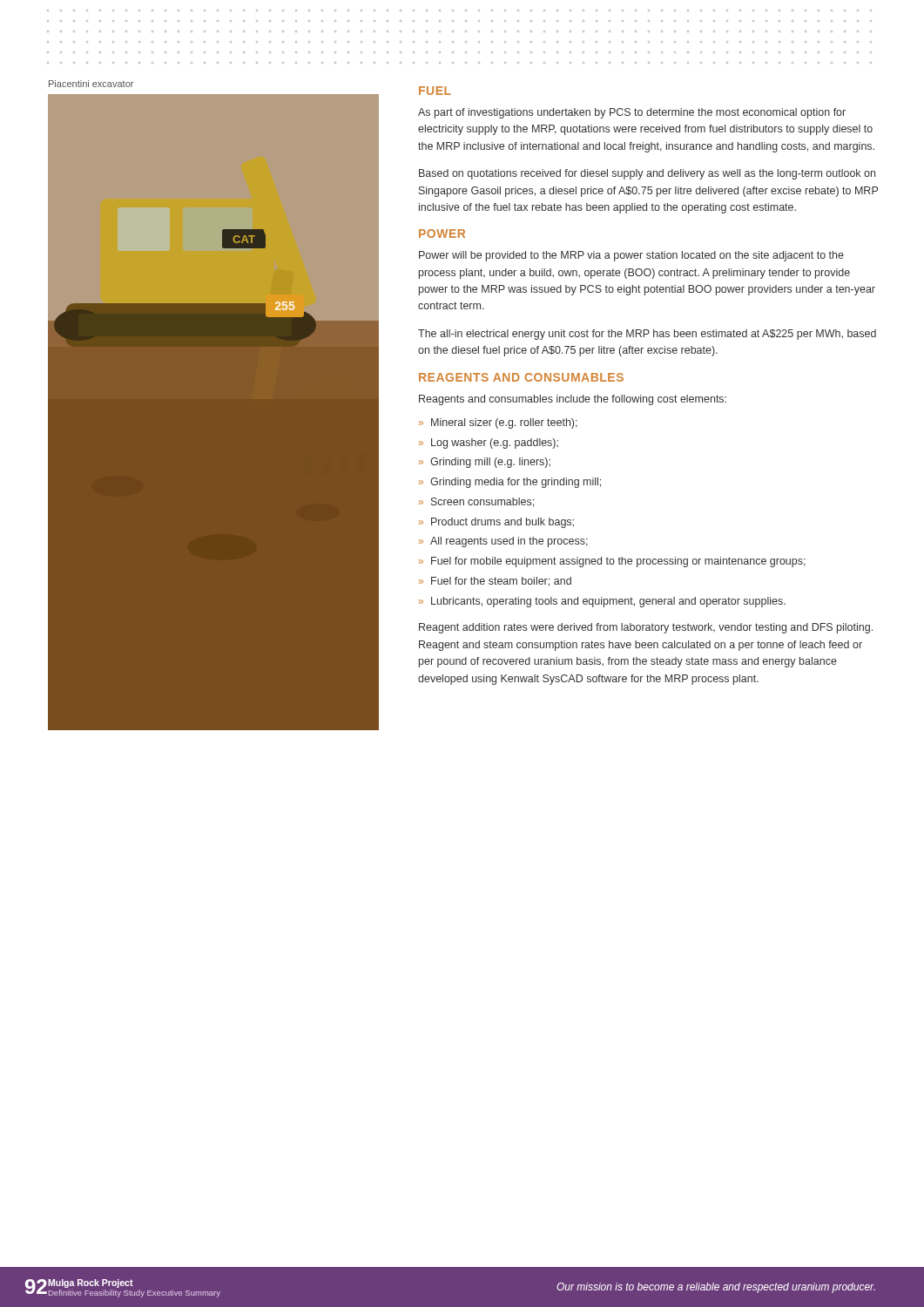924x1307 pixels.
Task: Click on the element starting "Screen consumables;"
Action: point(483,502)
